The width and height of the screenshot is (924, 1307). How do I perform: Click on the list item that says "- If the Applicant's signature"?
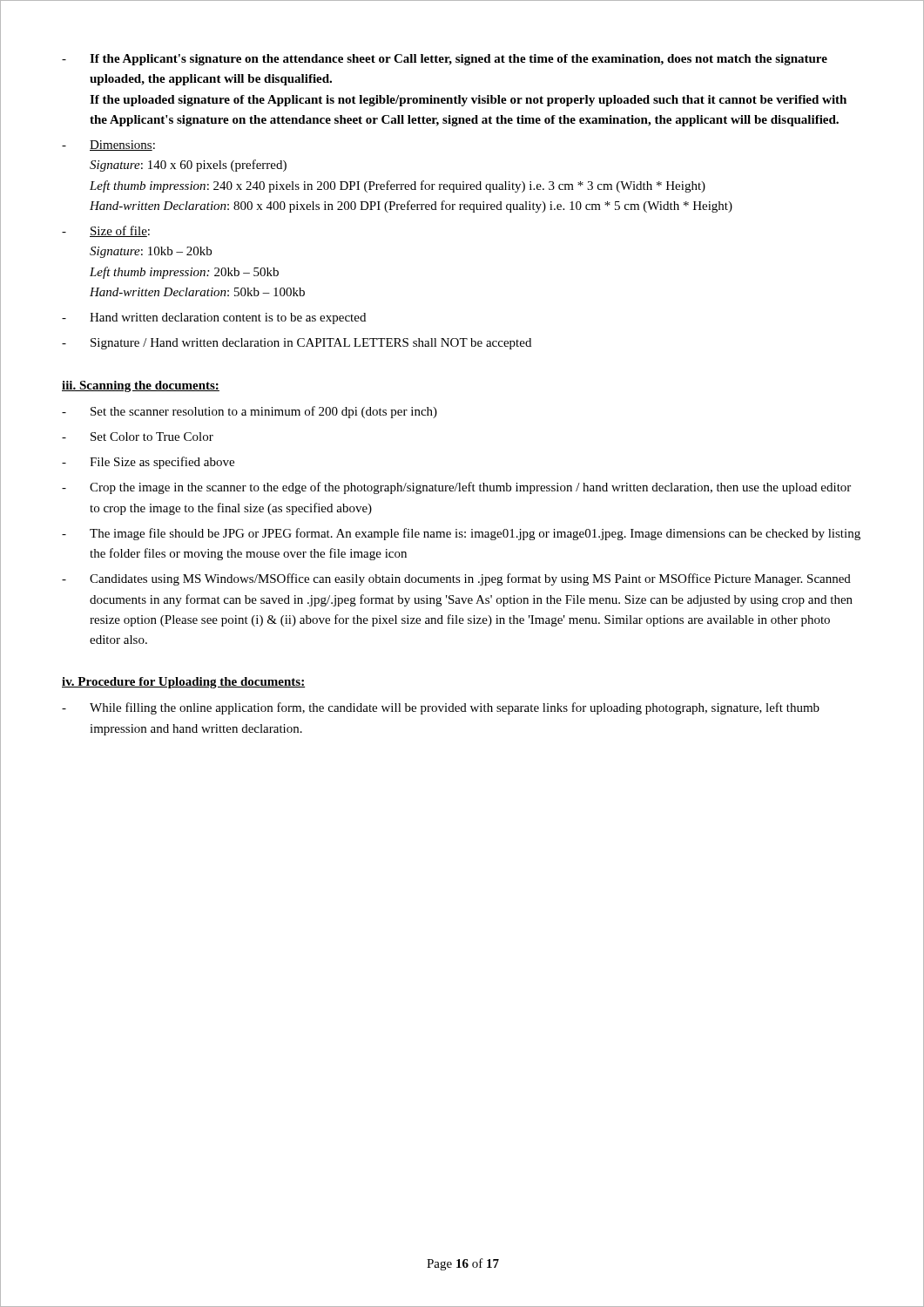coord(462,89)
